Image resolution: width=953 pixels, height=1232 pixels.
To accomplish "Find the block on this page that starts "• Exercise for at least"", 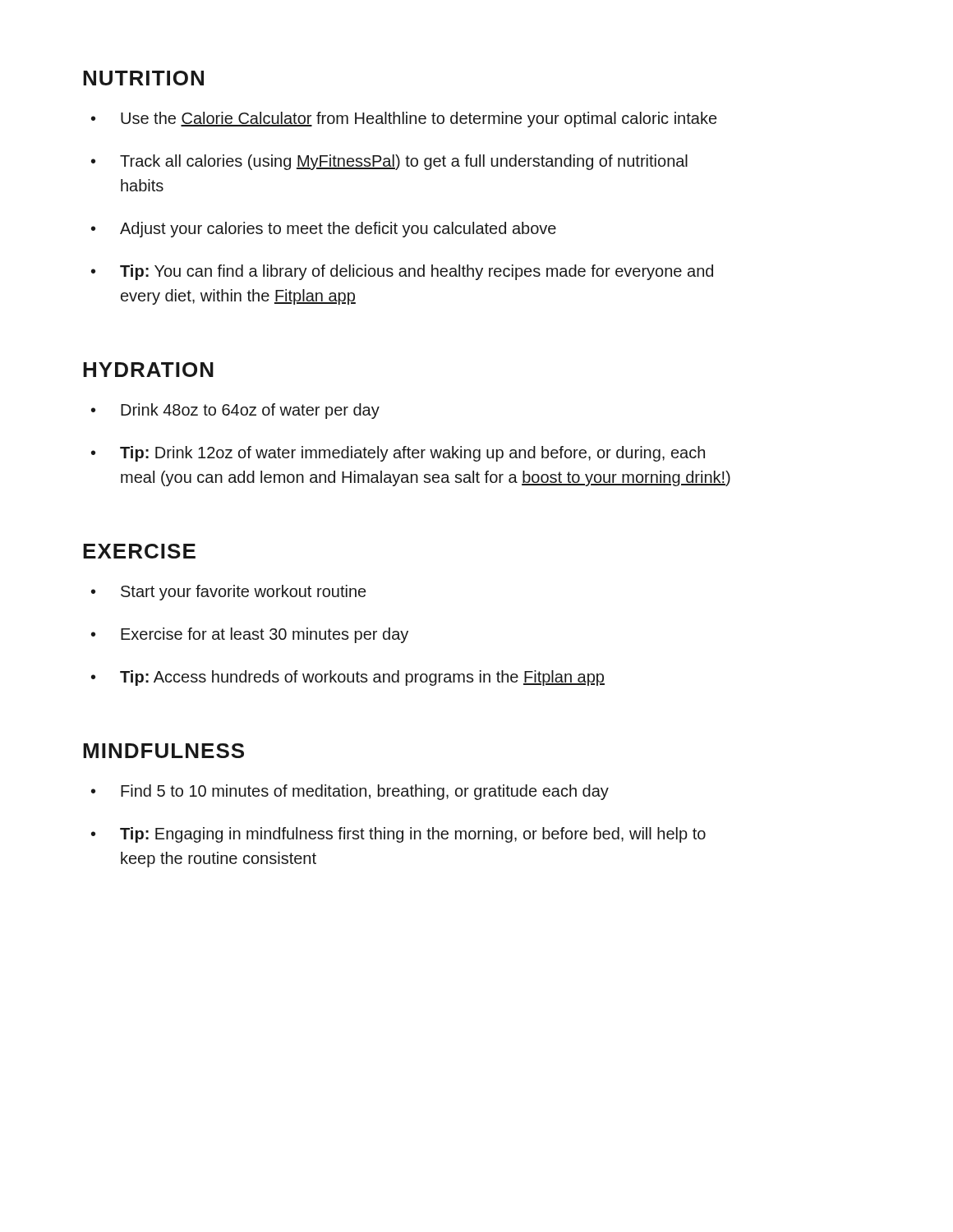I will click(x=250, y=635).
